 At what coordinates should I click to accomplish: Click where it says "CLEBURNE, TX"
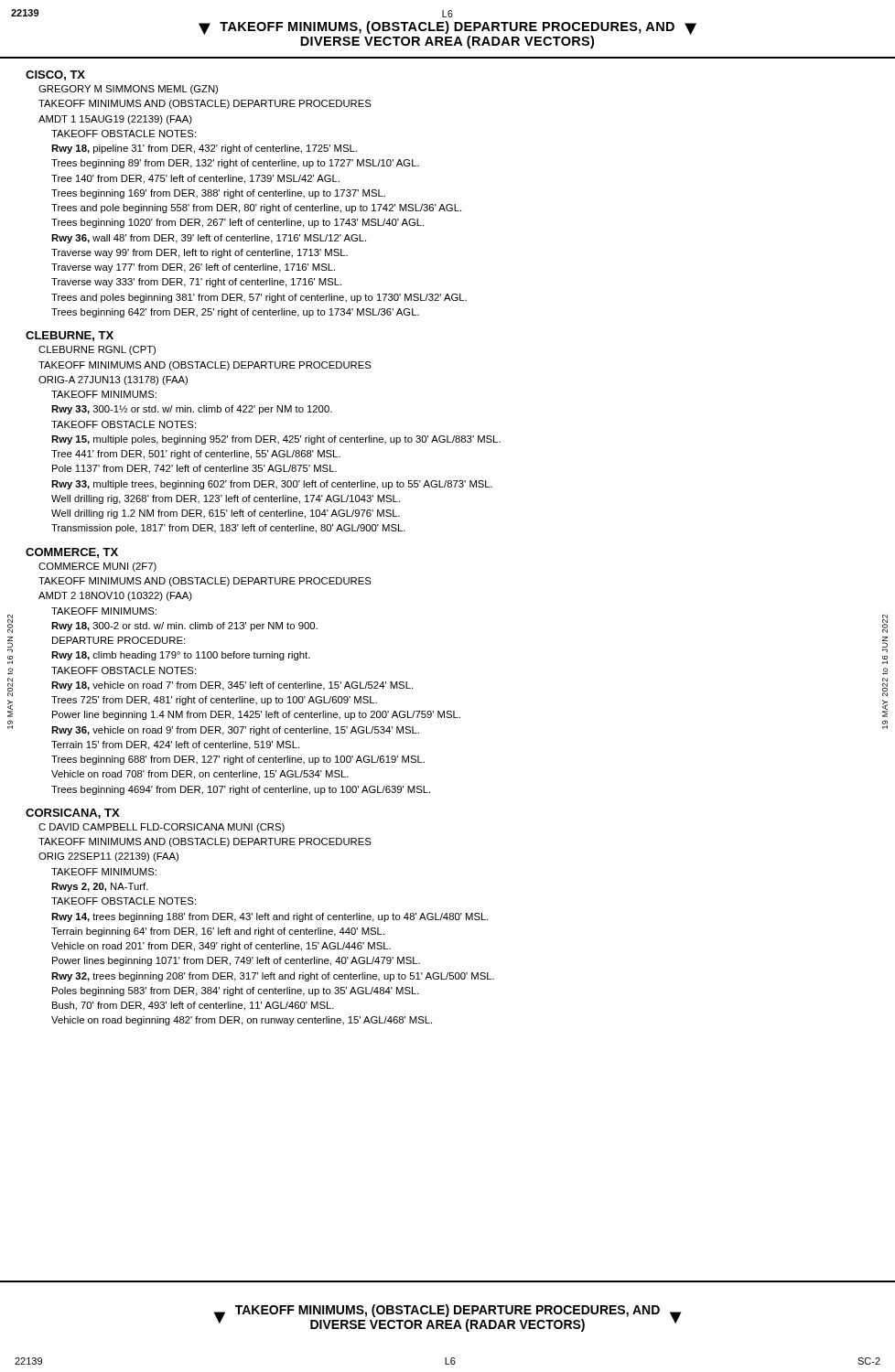click(x=70, y=335)
